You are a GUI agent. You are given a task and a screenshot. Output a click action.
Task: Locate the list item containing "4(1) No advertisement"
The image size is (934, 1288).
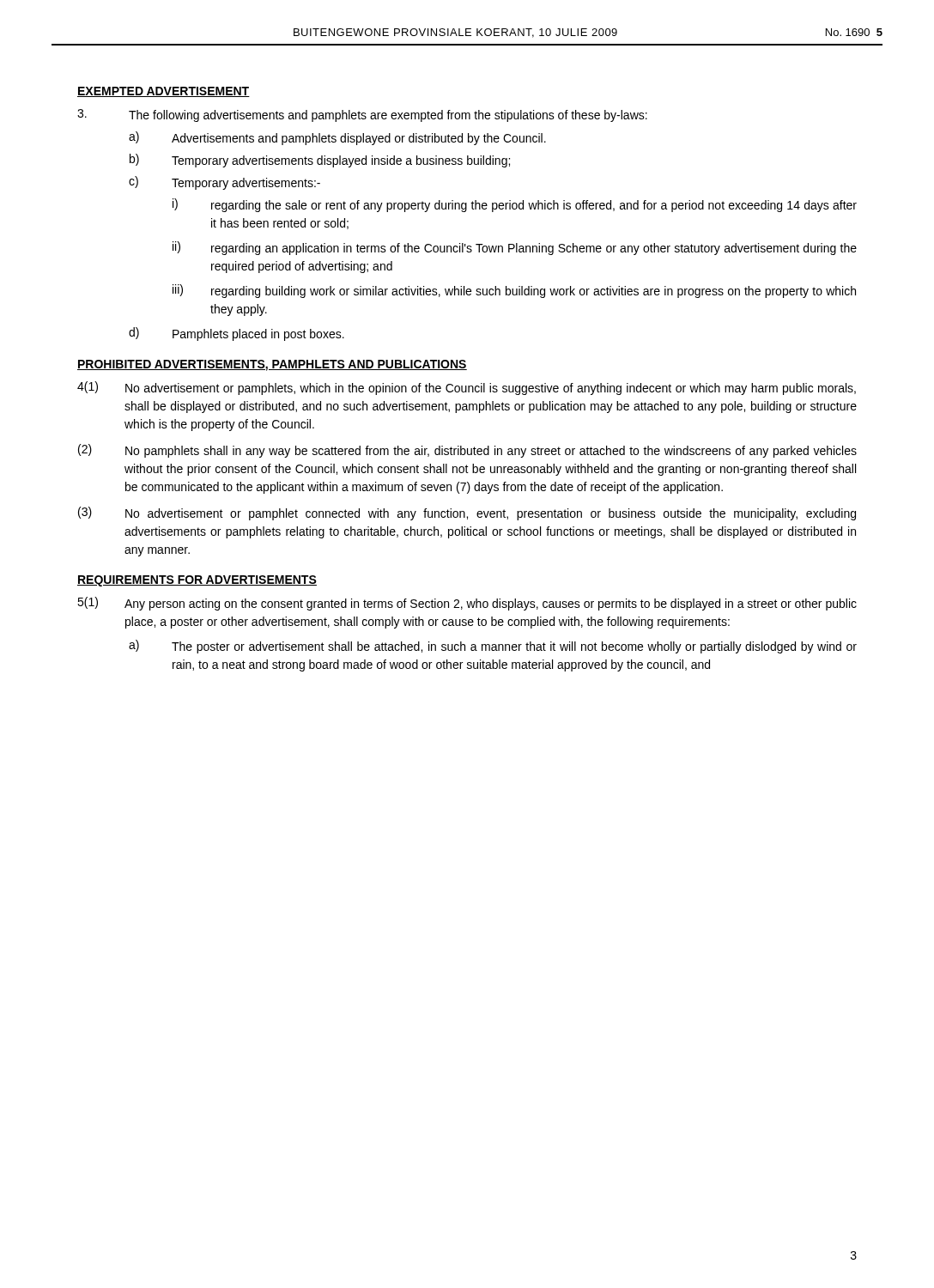pyautogui.click(x=467, y=407)
